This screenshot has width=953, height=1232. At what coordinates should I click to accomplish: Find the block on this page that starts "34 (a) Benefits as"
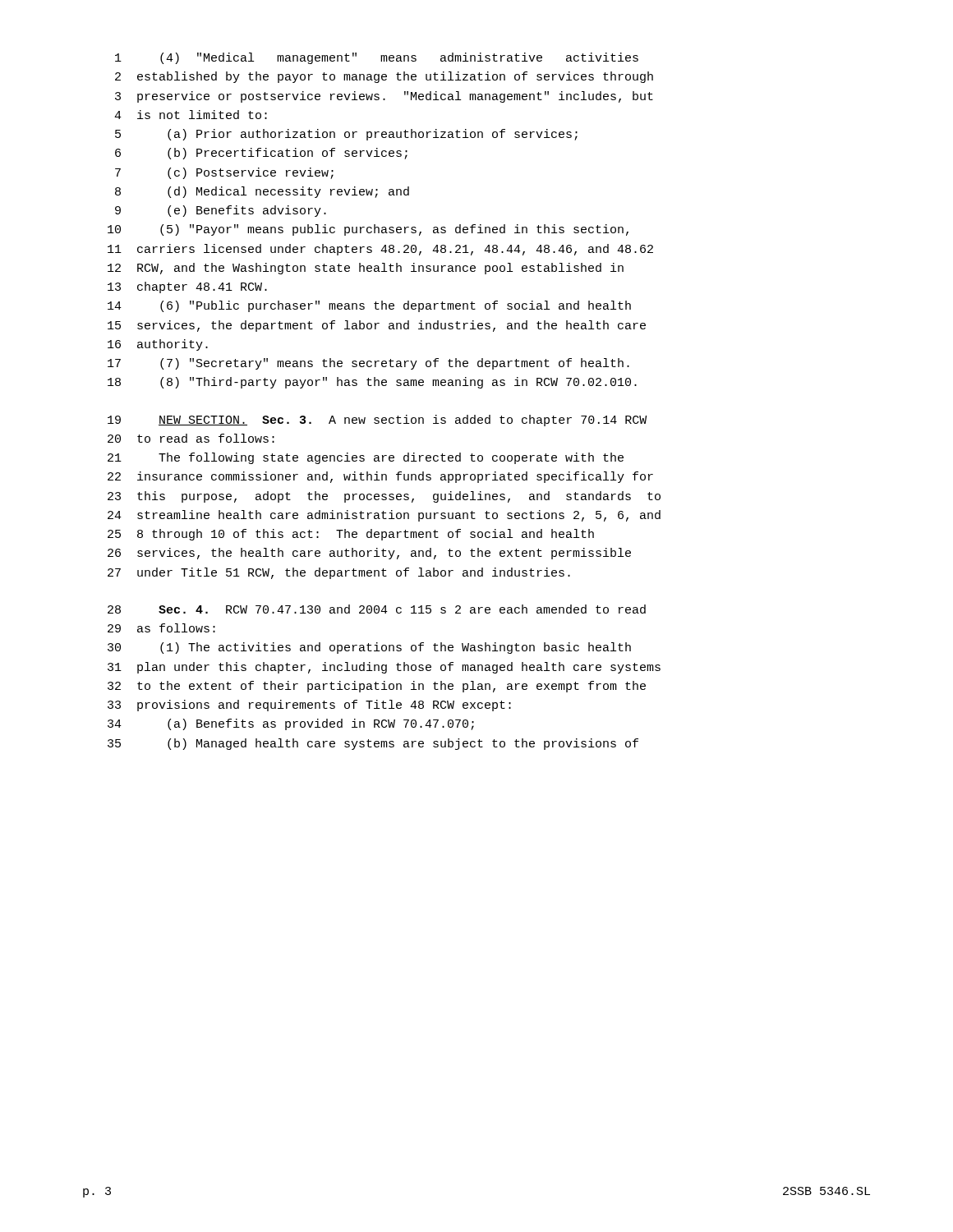coord(476,725)
